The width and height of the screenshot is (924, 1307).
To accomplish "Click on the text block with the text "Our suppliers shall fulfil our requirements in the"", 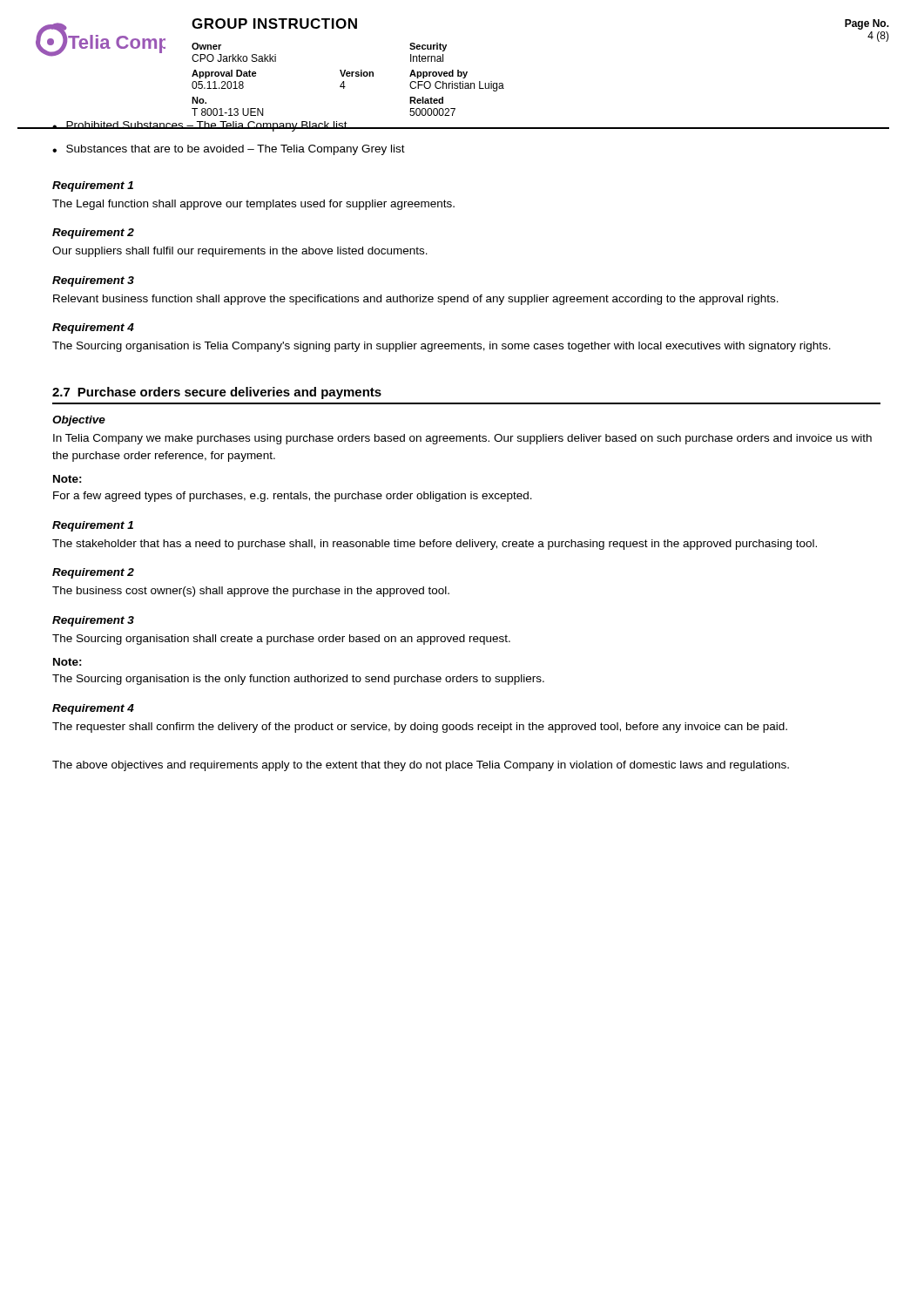I will [x=240, y=251].
